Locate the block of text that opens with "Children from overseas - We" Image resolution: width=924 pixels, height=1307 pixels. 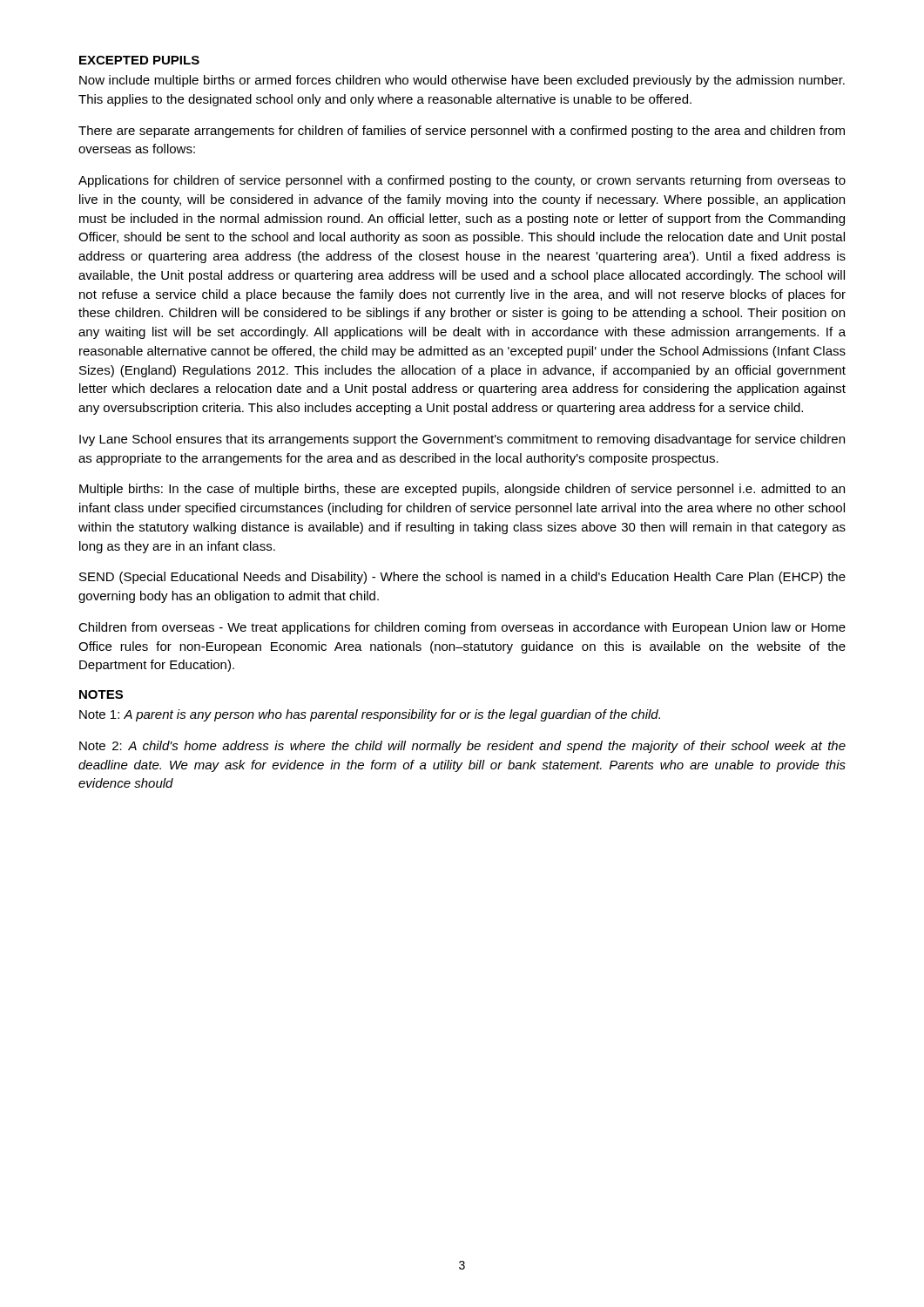coord(462,646)
